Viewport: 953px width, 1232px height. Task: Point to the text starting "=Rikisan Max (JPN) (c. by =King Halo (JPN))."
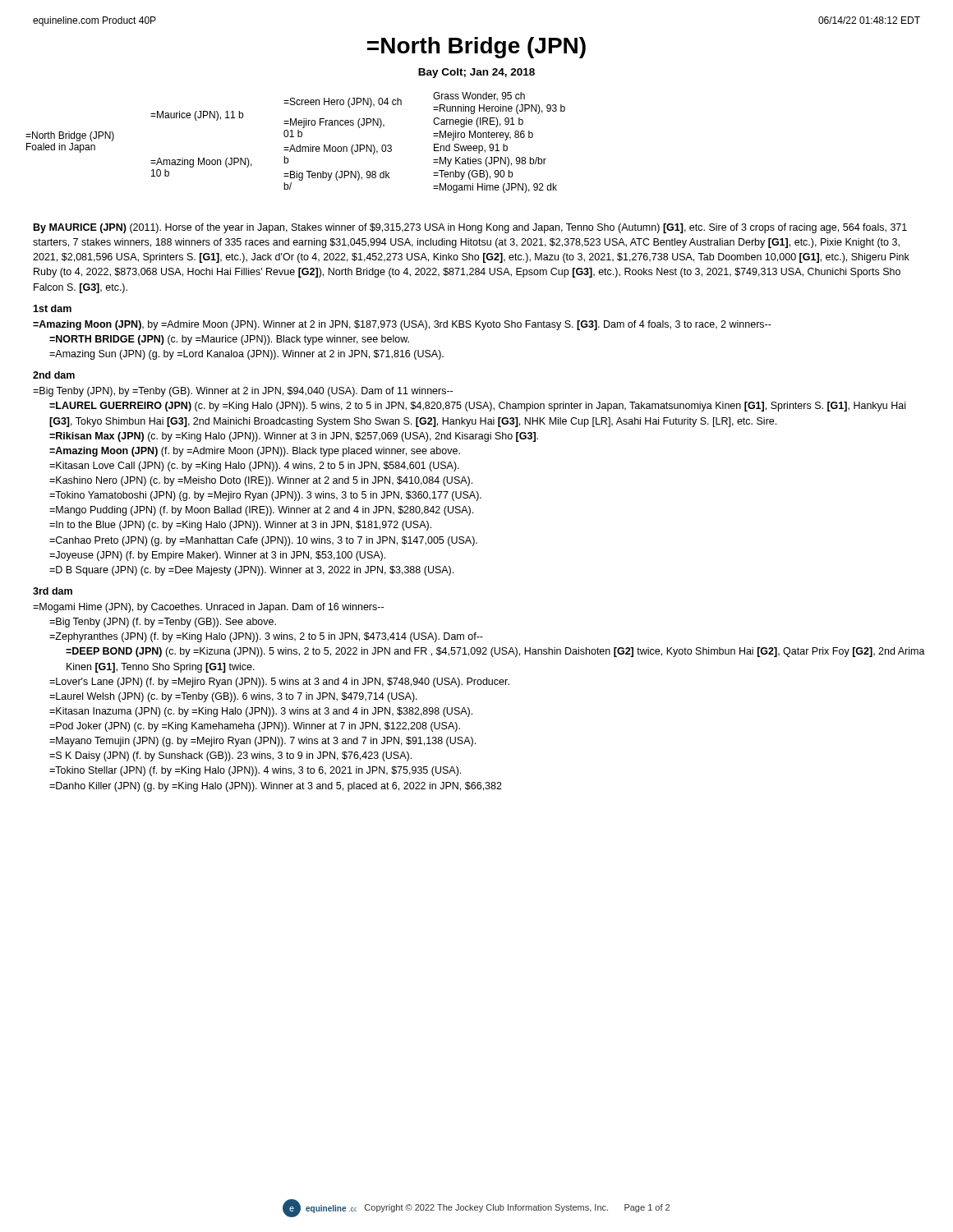[294, 436]
